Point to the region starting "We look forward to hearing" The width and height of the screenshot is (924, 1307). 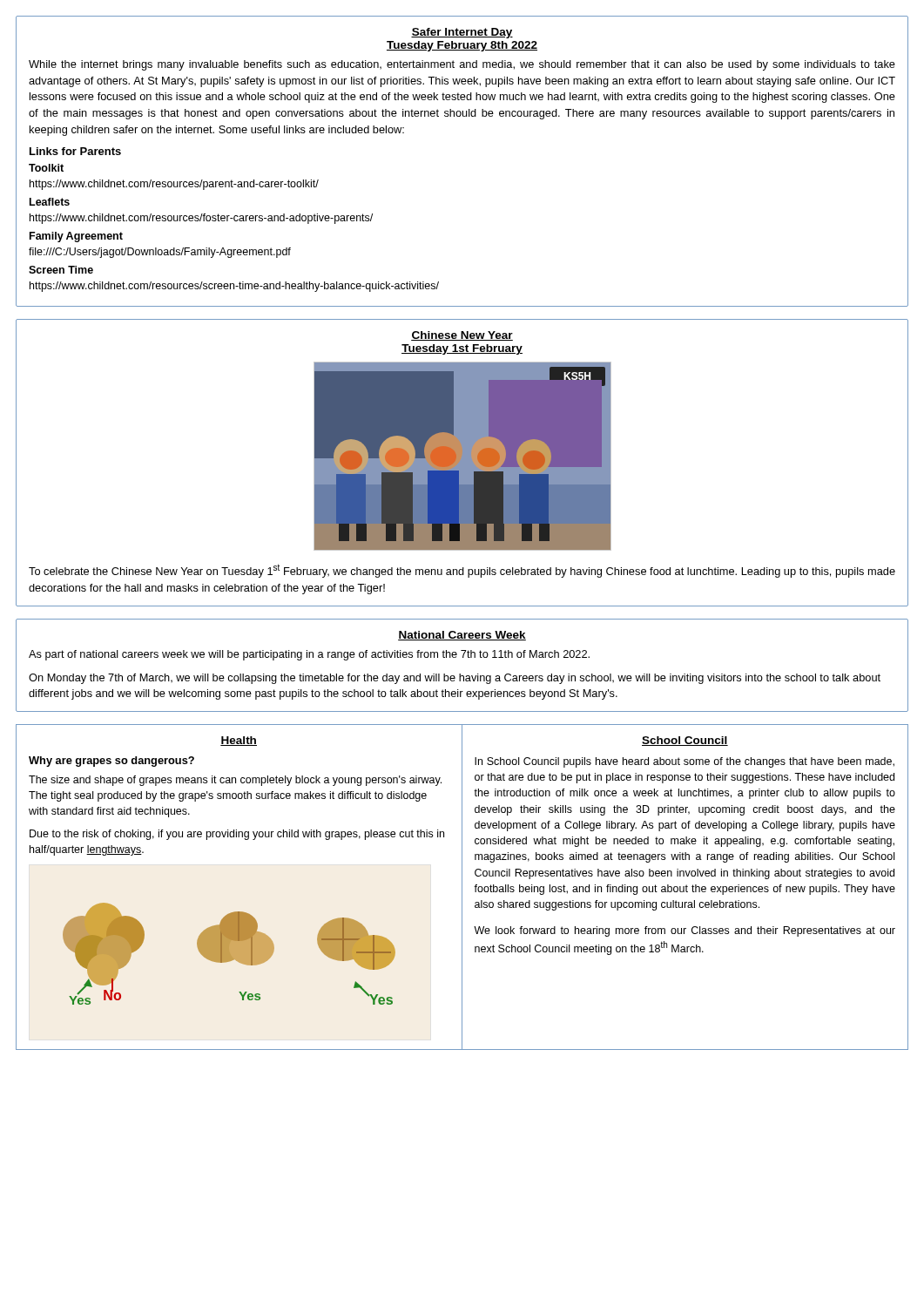pos(685,940)
